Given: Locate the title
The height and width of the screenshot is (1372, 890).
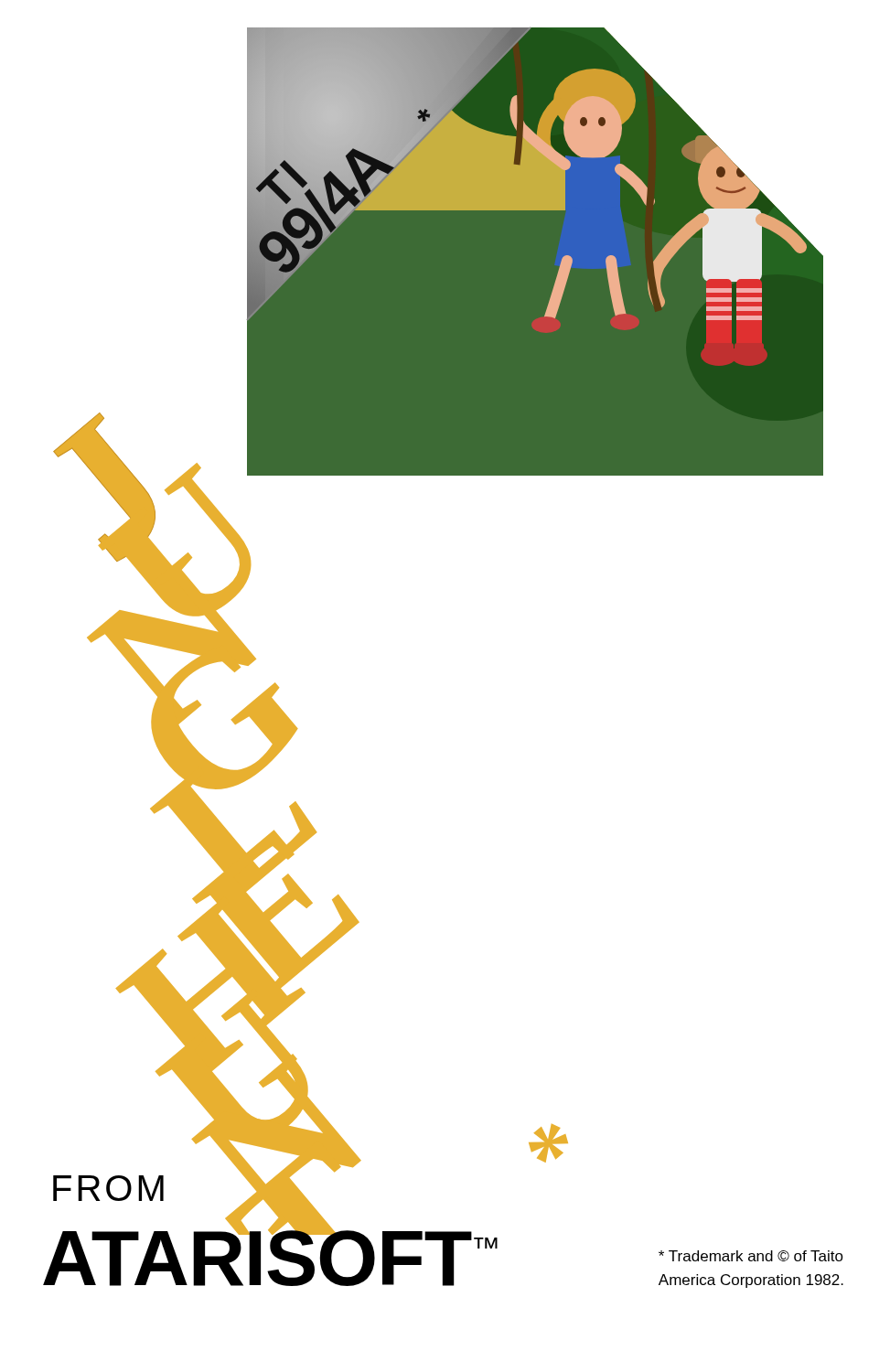Looking at the screenshot, I should point(270,1258).
